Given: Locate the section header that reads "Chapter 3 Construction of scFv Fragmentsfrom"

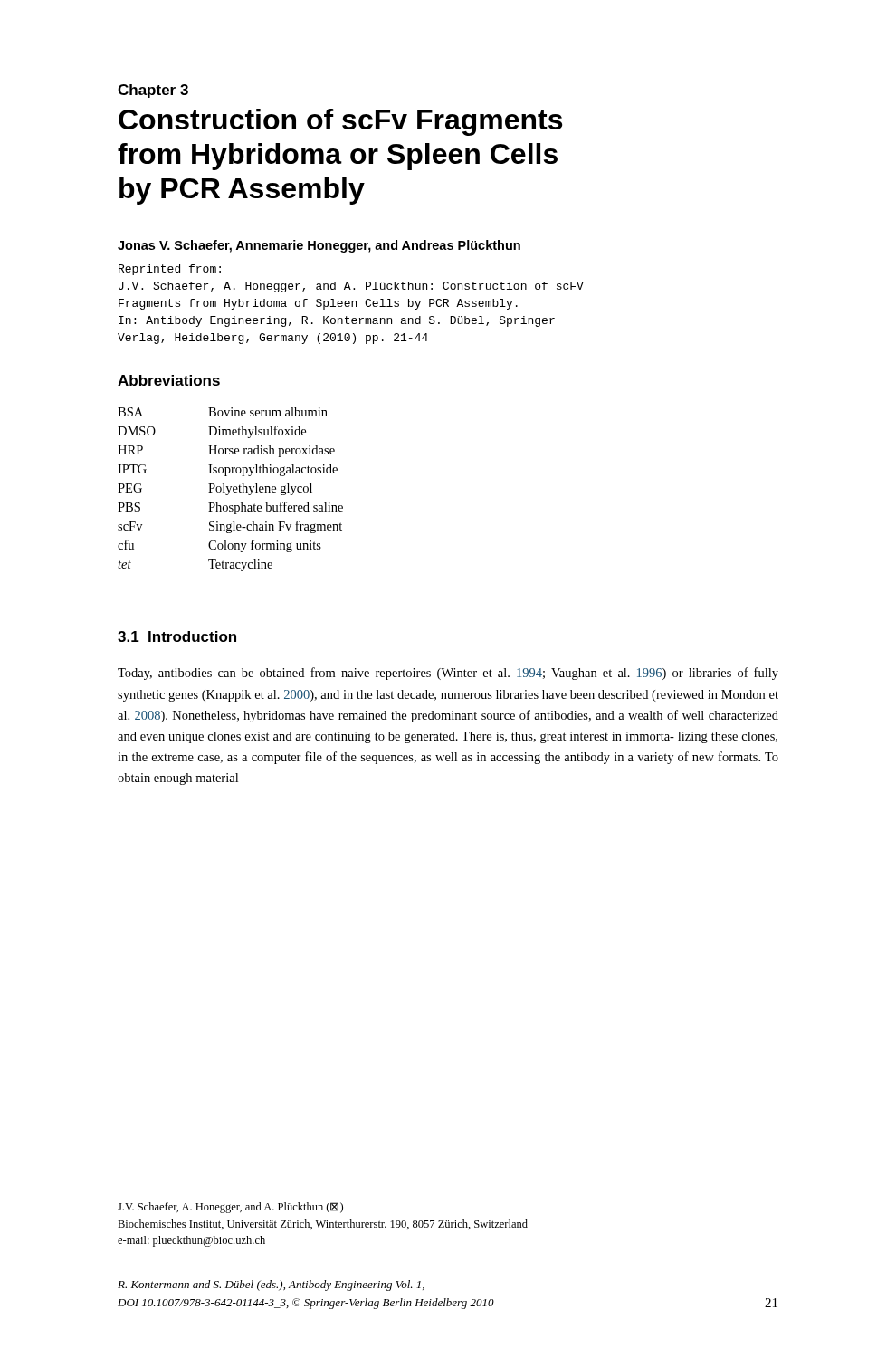Looking at the screenshot, I should [x=448, y=144].
